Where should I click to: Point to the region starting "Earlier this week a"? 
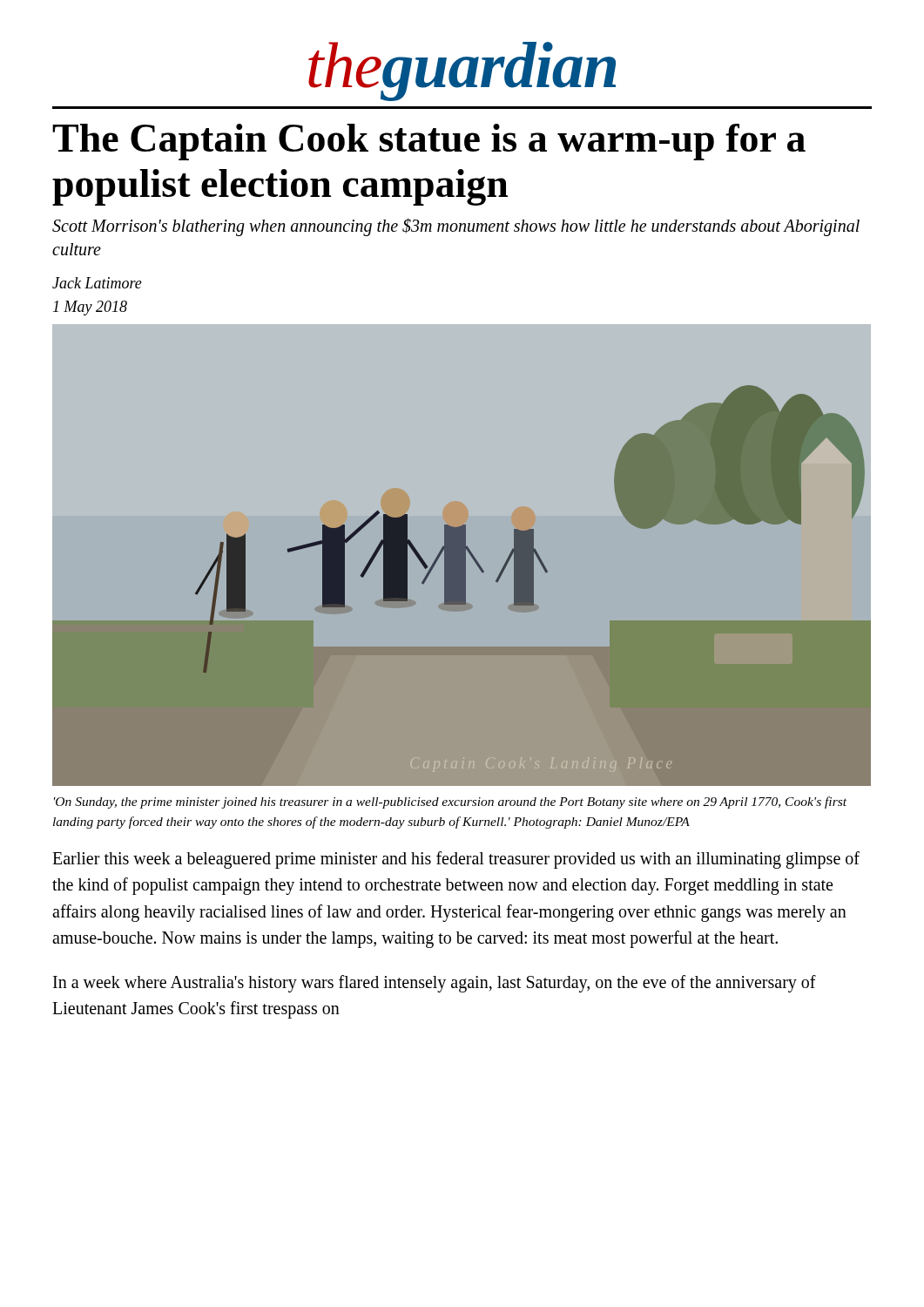[462, 898]
